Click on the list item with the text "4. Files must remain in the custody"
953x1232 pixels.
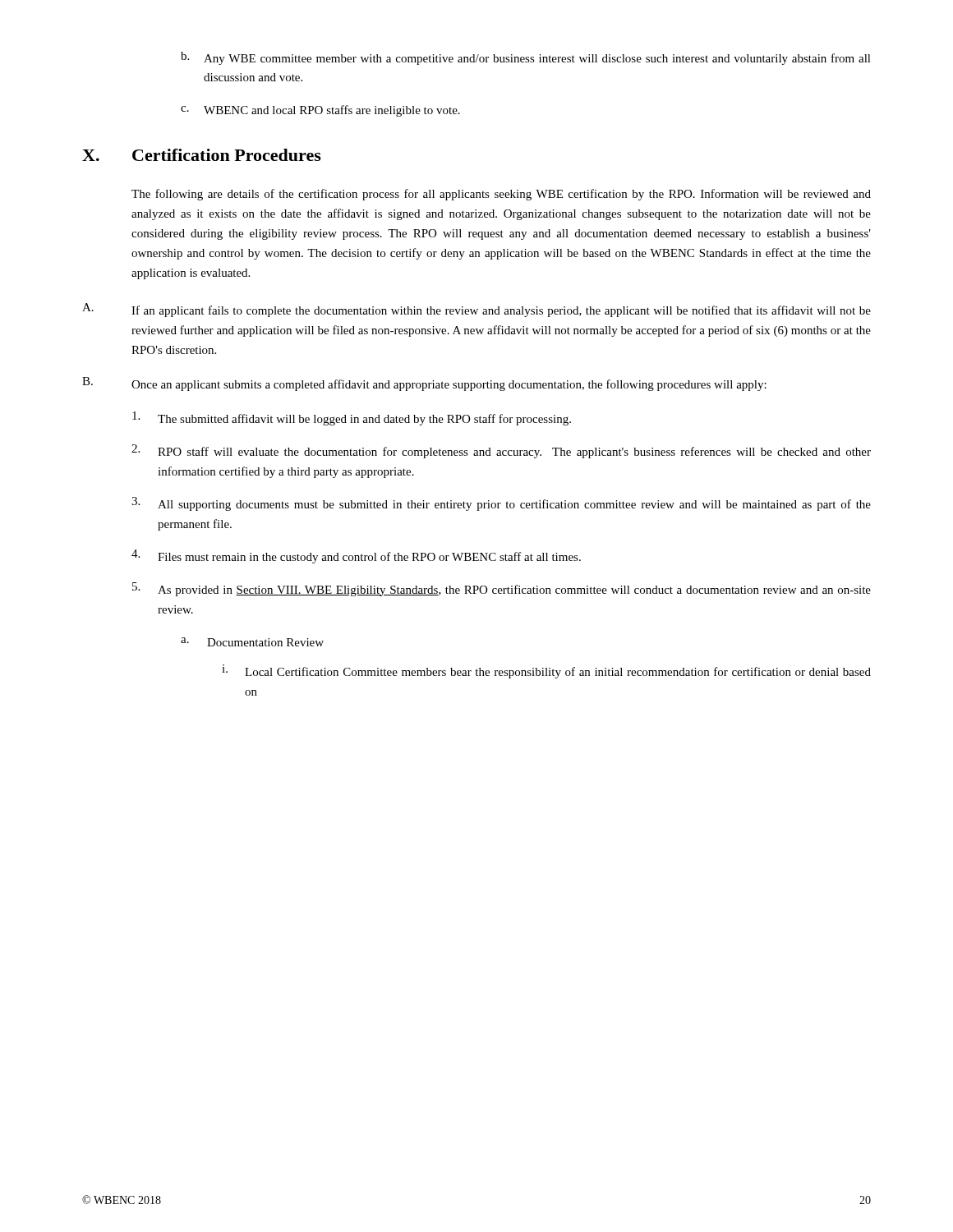tap(501, 556)
